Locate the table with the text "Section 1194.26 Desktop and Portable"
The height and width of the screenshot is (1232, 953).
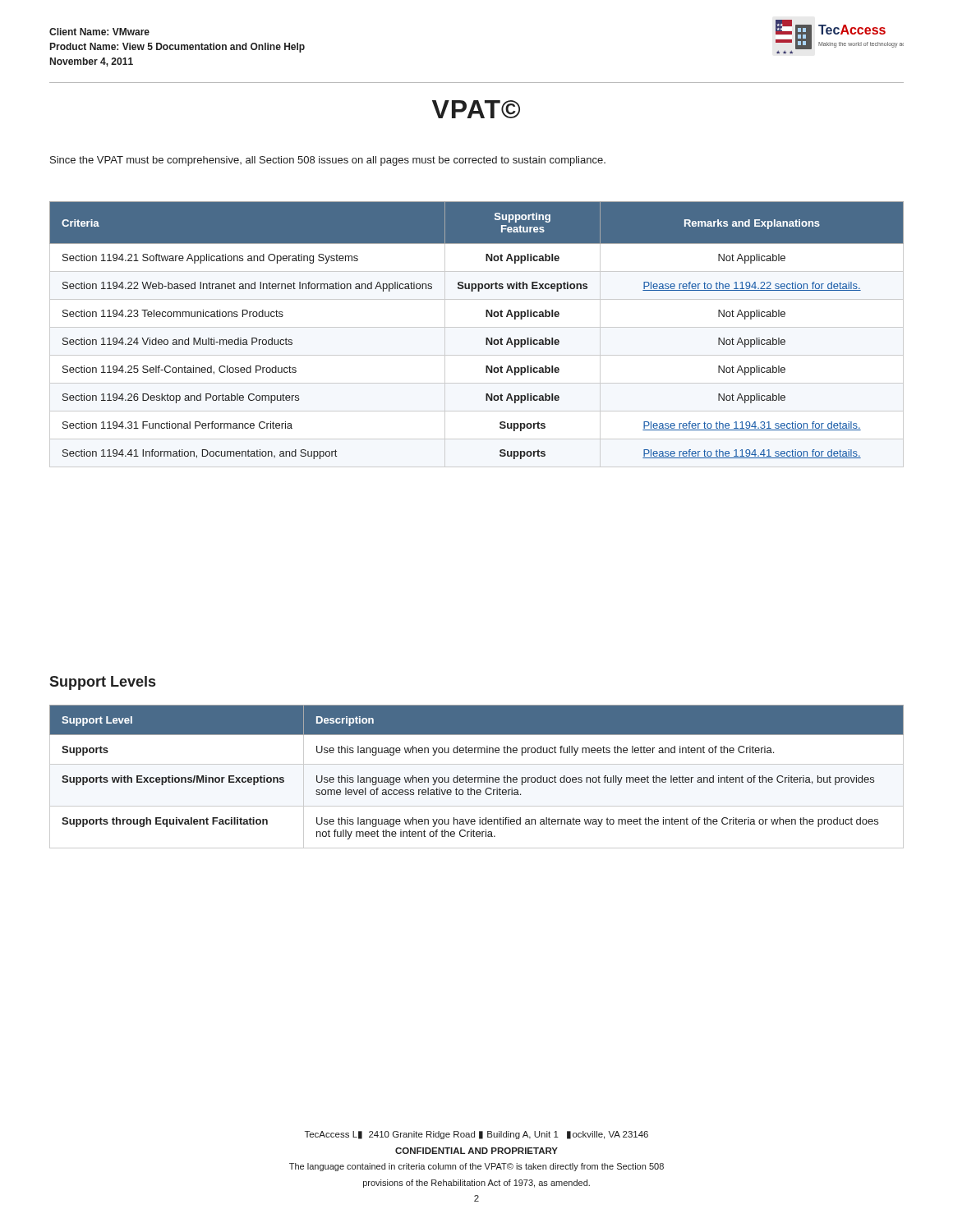pyautogui.click(x=476, y=334)
